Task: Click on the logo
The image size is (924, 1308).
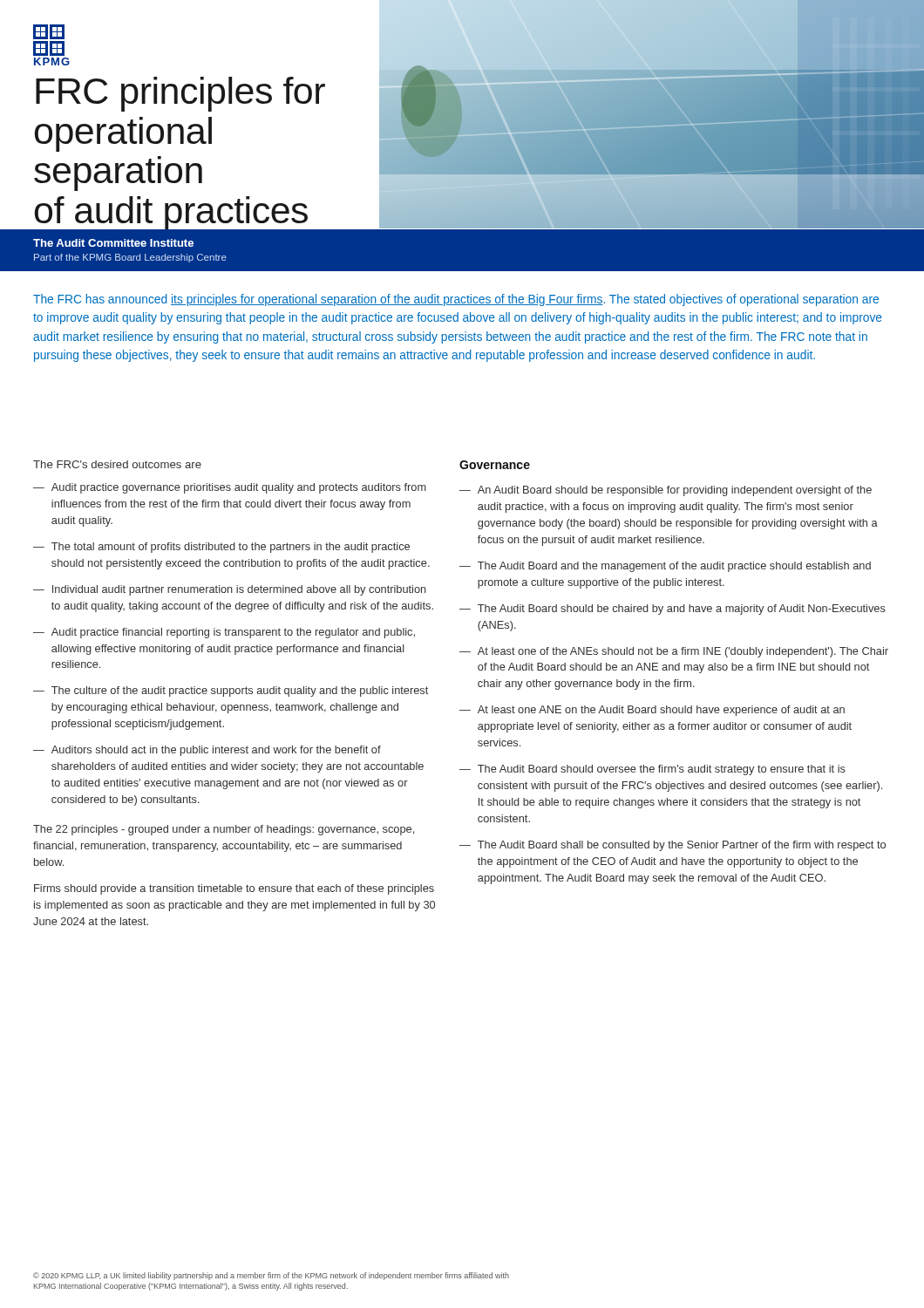Action: coord(71,45)
